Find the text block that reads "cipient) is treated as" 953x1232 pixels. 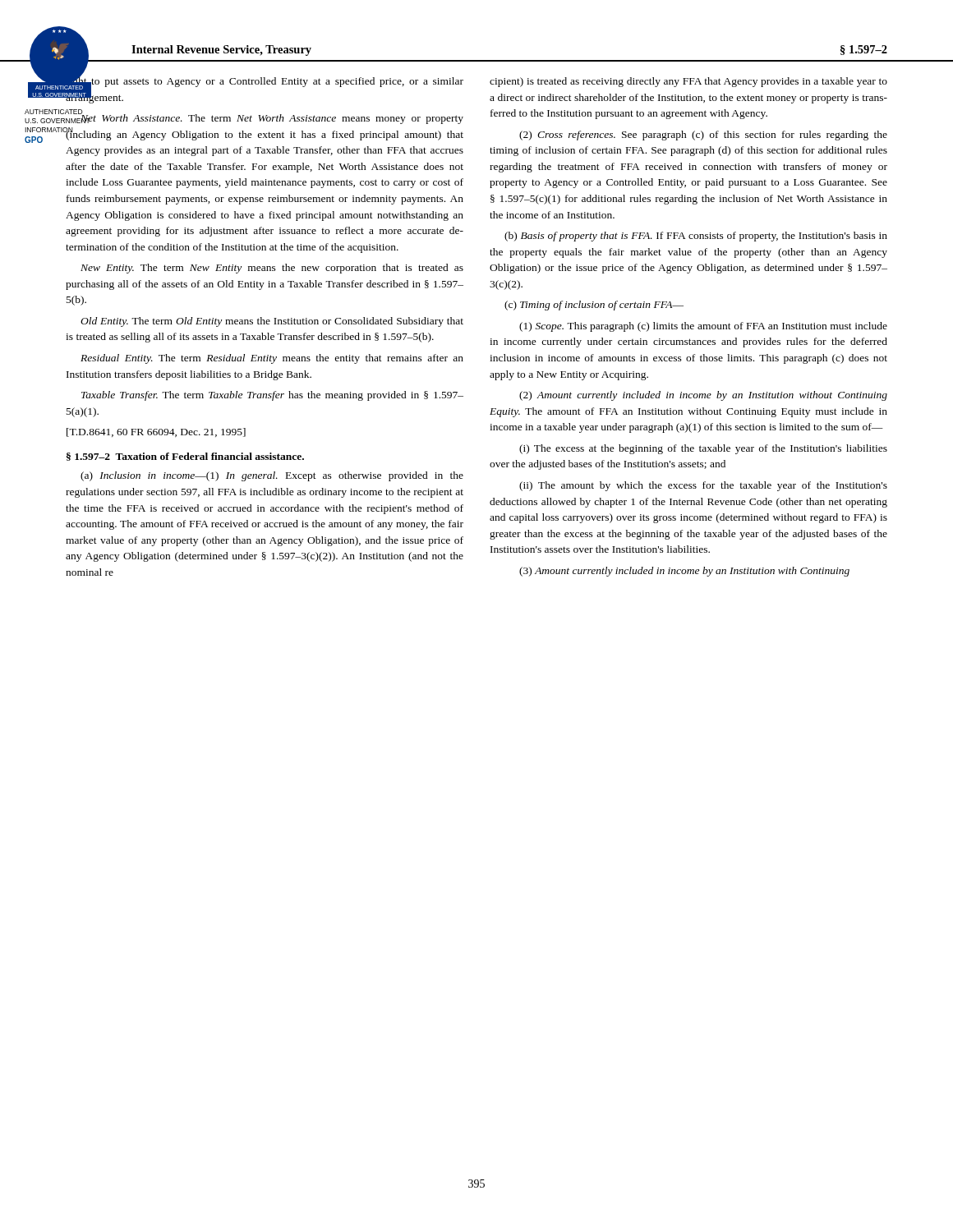[x=688, y=326]
